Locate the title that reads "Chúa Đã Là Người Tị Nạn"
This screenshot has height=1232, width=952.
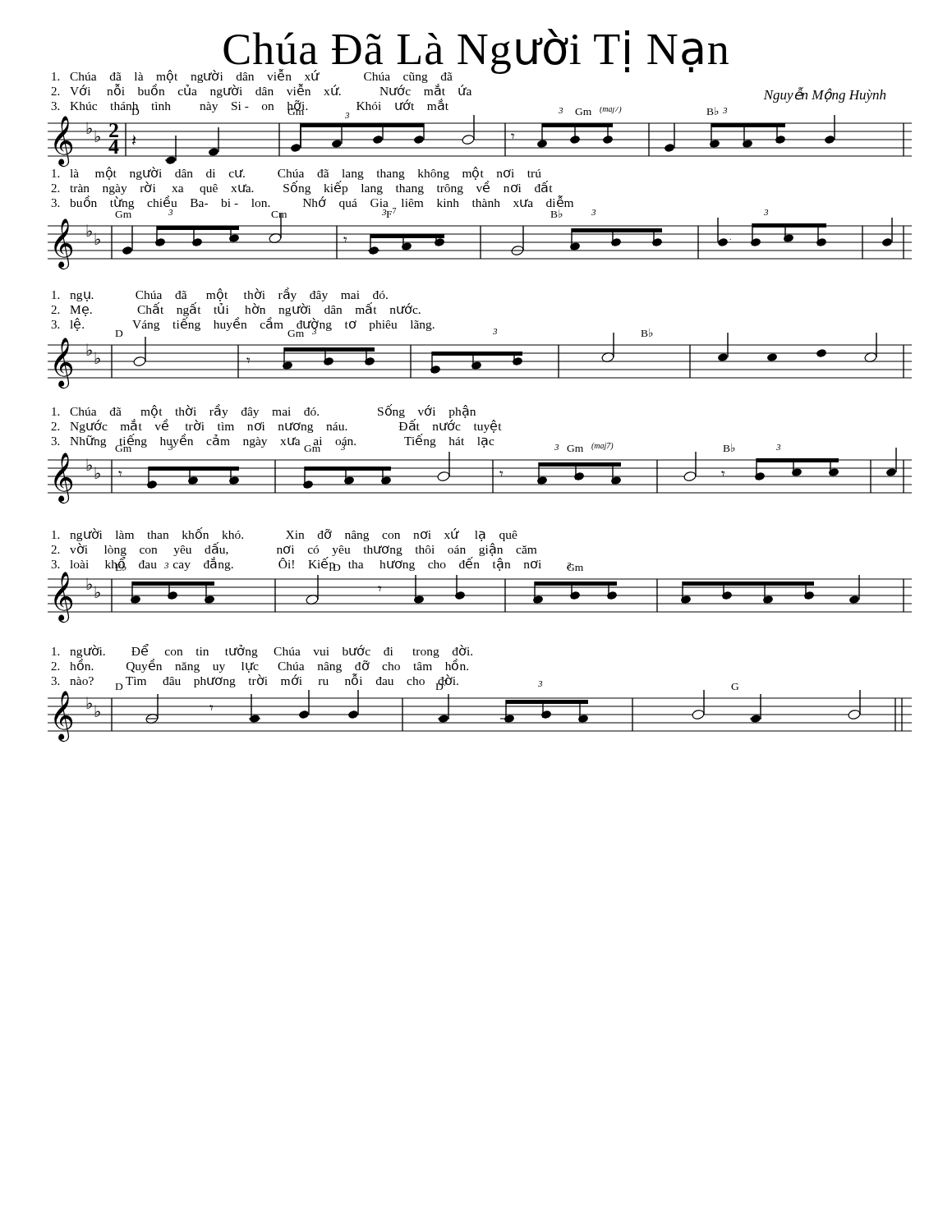click(x=476, y=49)
